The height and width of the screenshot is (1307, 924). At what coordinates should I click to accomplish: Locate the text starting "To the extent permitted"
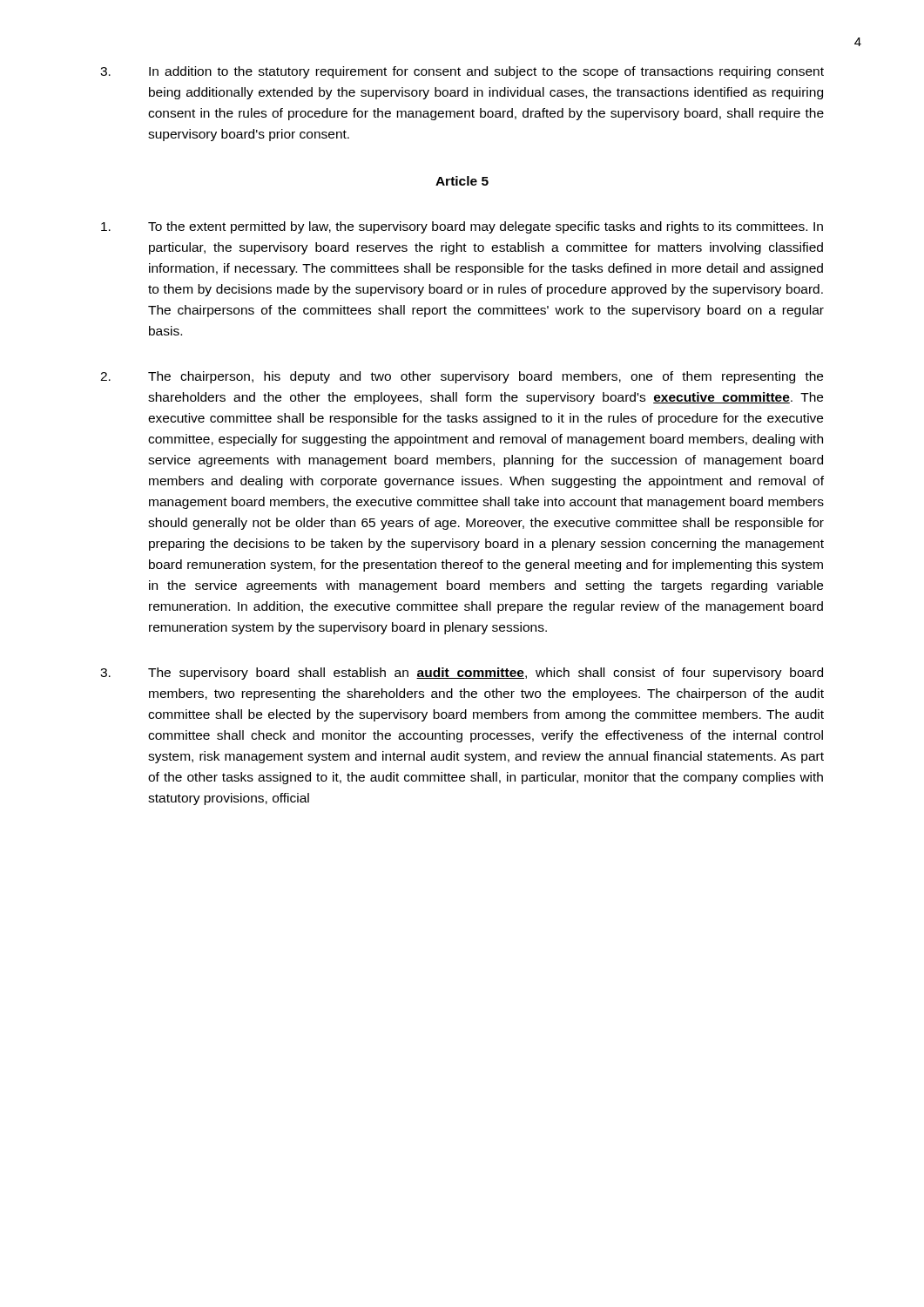(x=462, y=279)
